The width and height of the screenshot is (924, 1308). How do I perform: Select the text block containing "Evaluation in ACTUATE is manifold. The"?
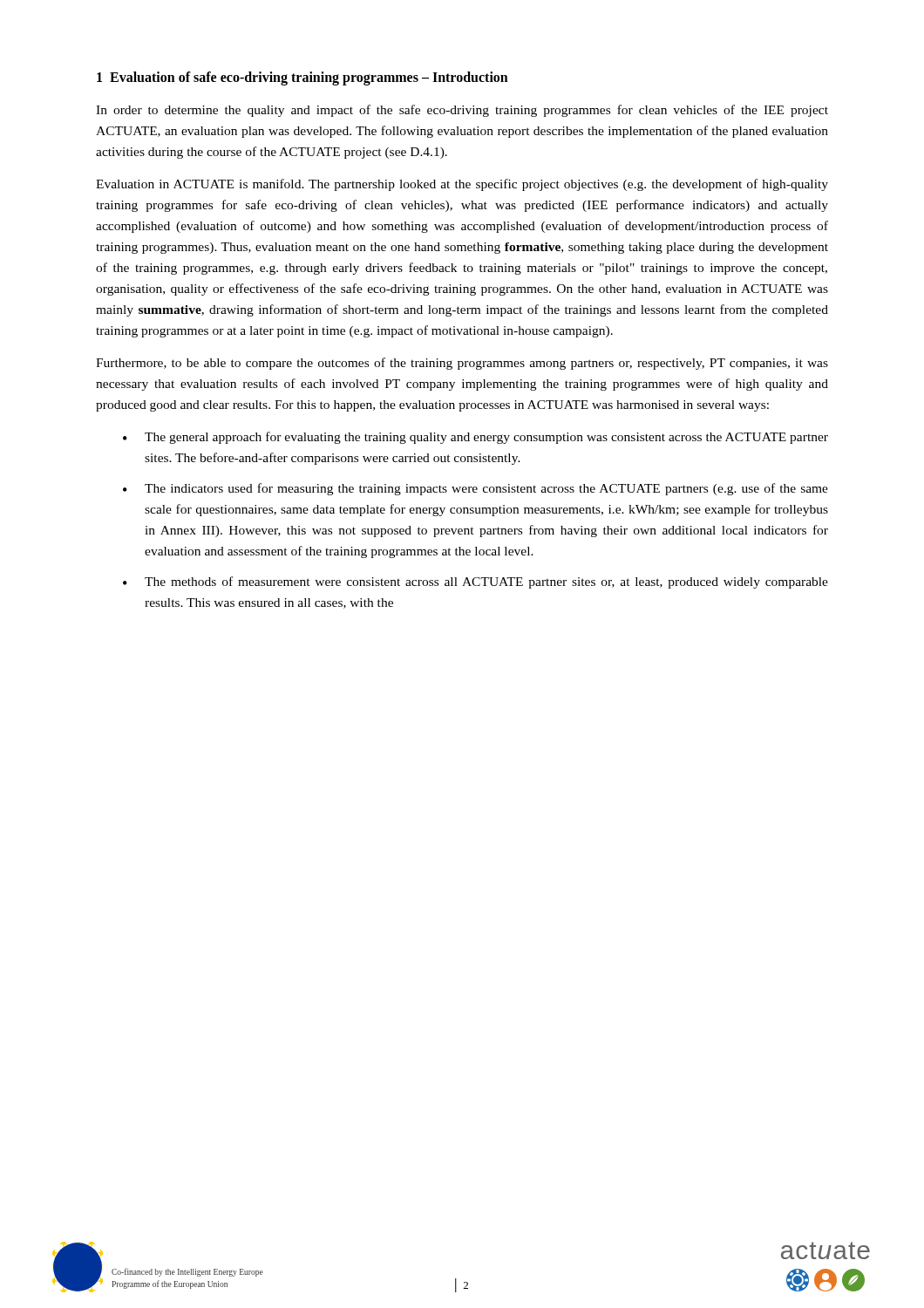click(x=462, y=257)
